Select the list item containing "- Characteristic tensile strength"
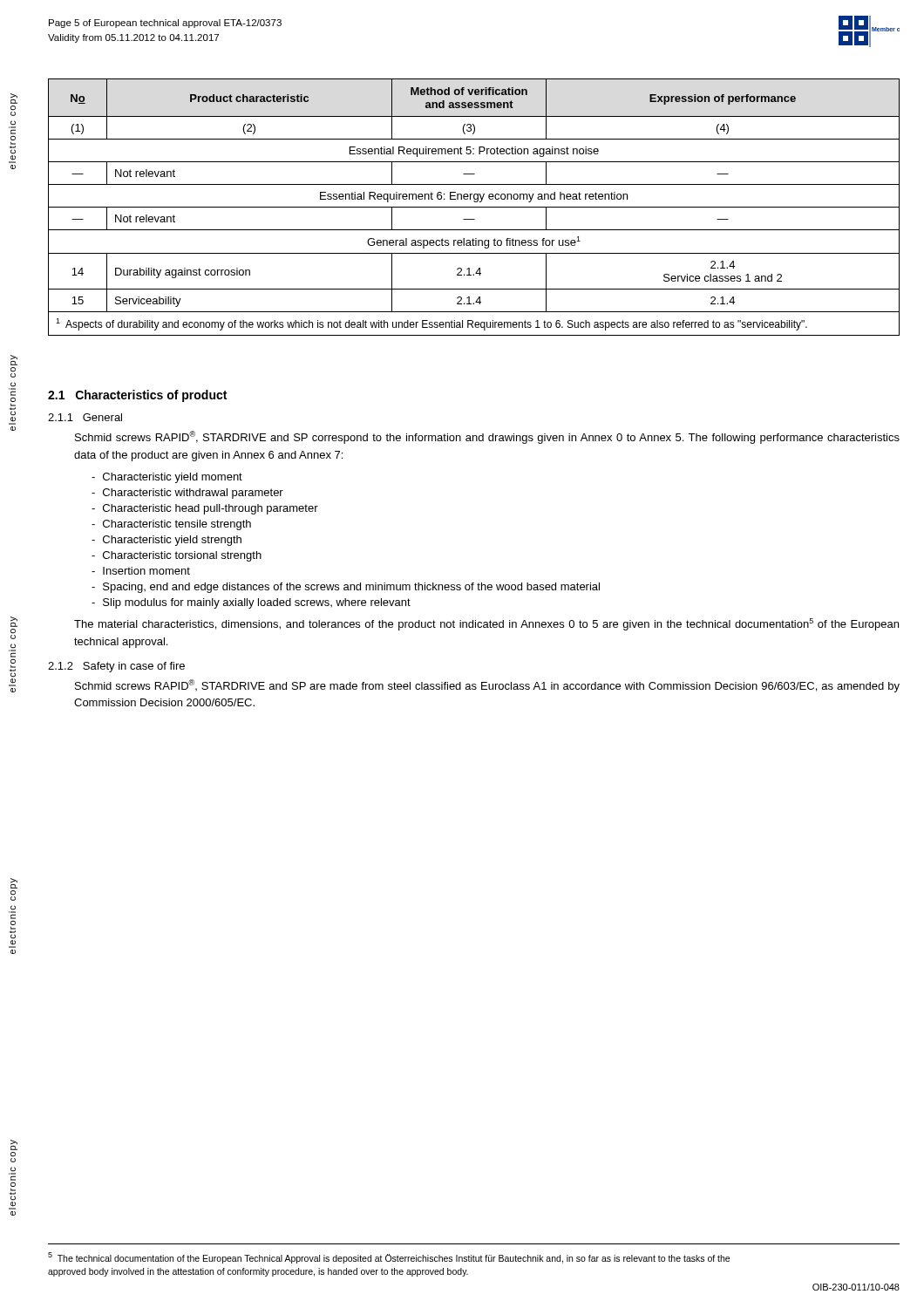Image resolution: width=924 pixels, height=1308 pixels. pos(172,524)
